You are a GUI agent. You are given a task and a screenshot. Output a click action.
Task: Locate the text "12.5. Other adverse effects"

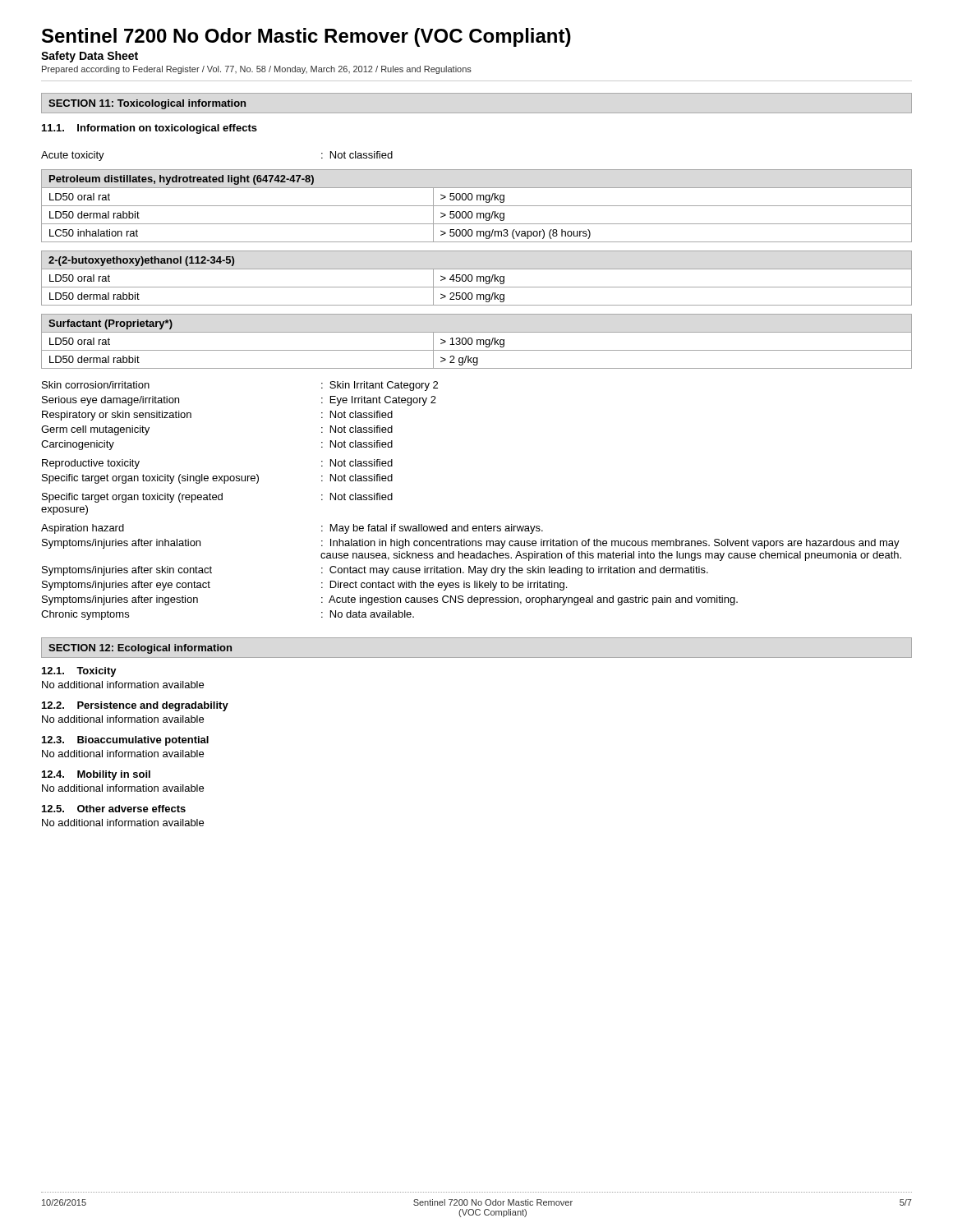click(x=114, y=809)
